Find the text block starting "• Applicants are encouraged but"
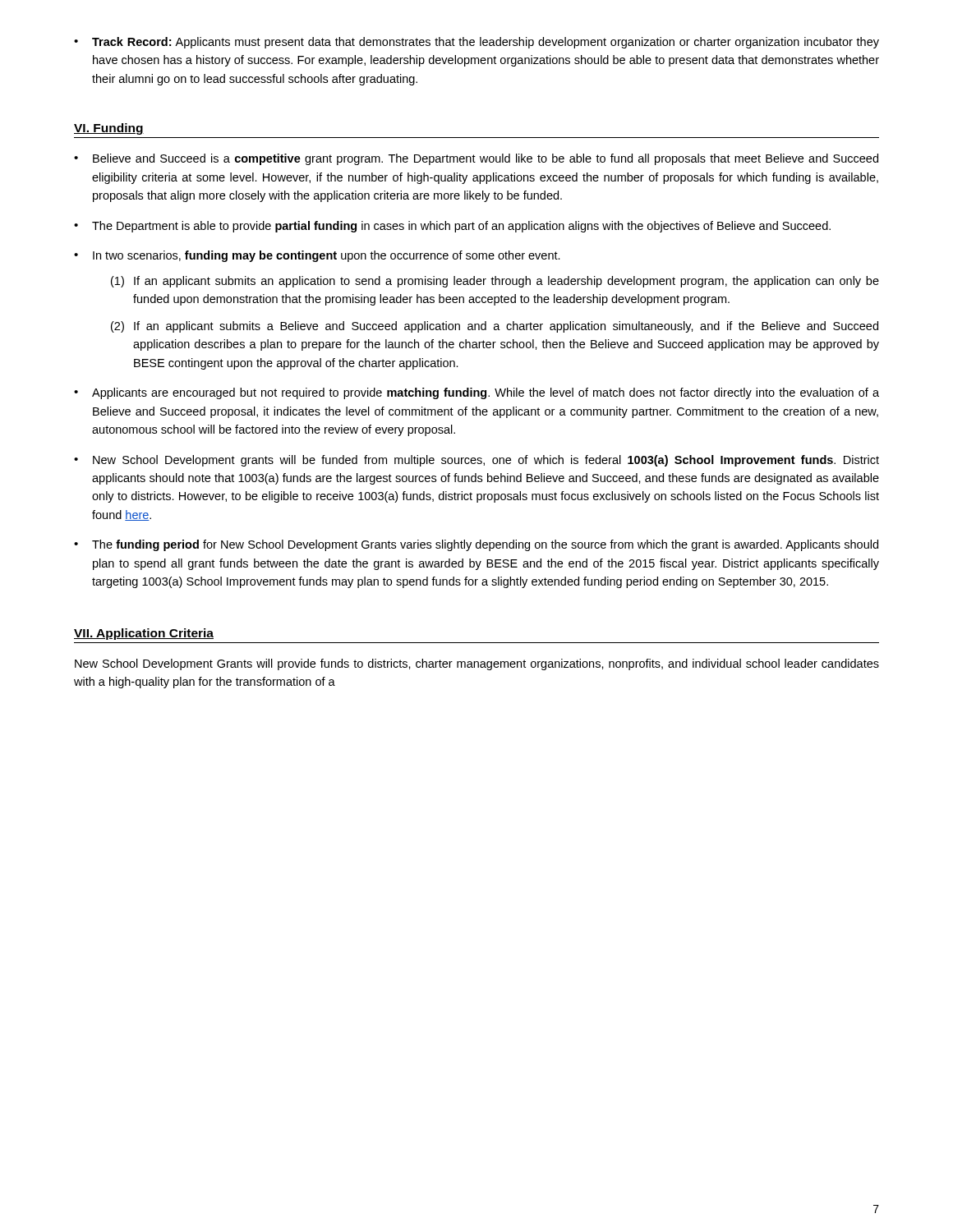This screenshot has width=953, height=1232. pos(476,411)
